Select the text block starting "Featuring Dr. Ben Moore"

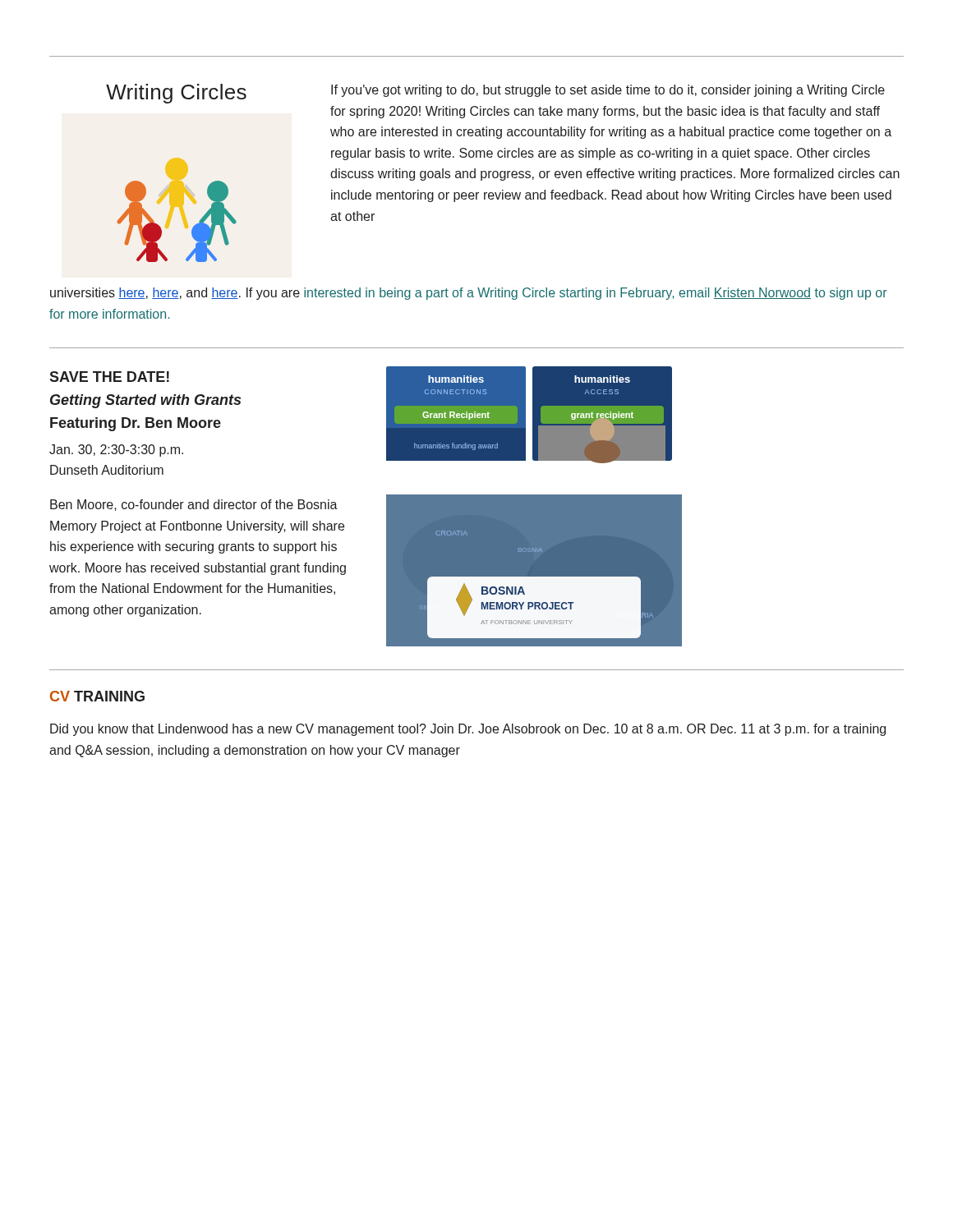pyautogui.click(x=135, y=423)
